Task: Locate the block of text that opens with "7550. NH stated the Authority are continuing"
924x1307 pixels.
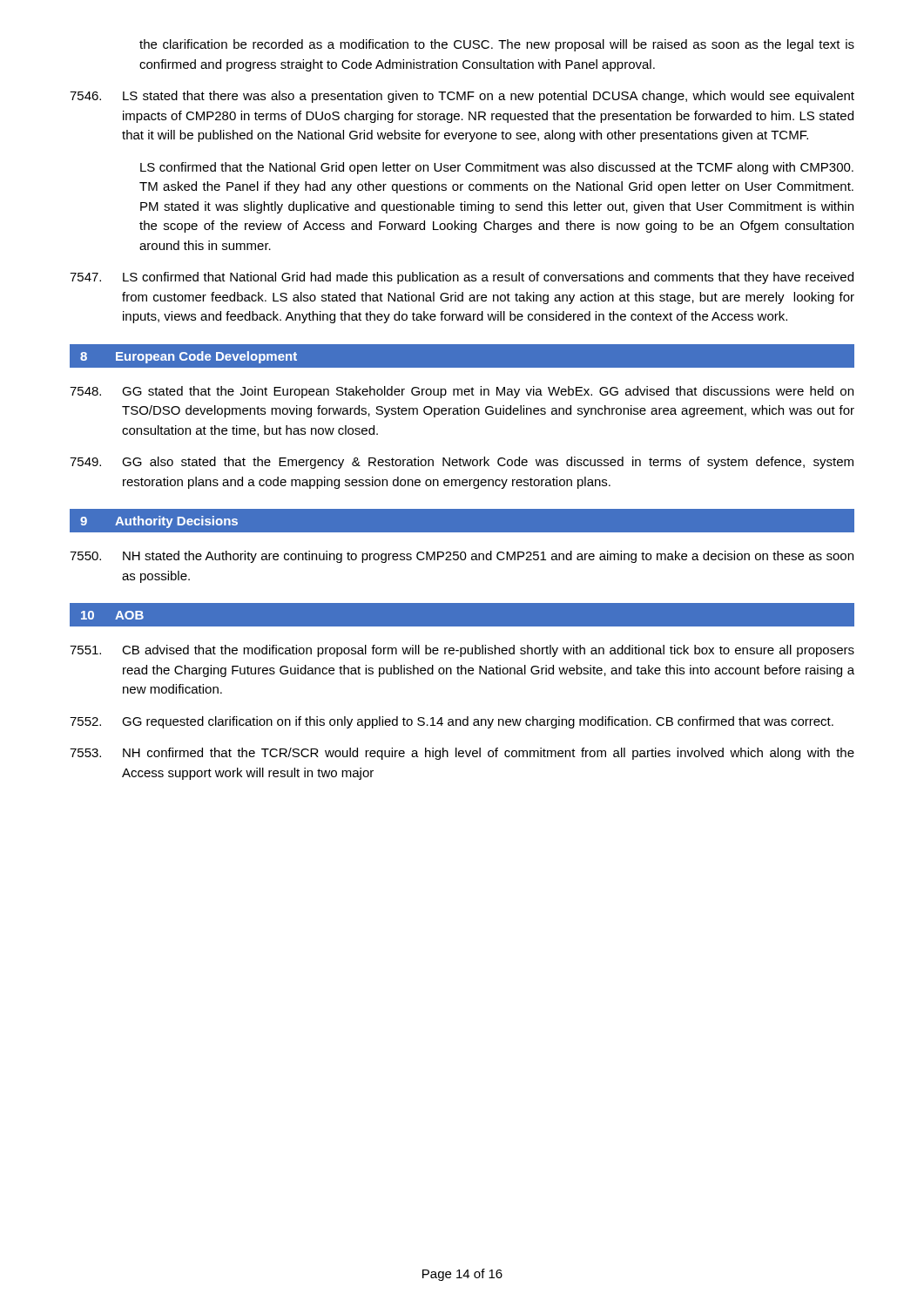Action: click(x=462, y=566)
